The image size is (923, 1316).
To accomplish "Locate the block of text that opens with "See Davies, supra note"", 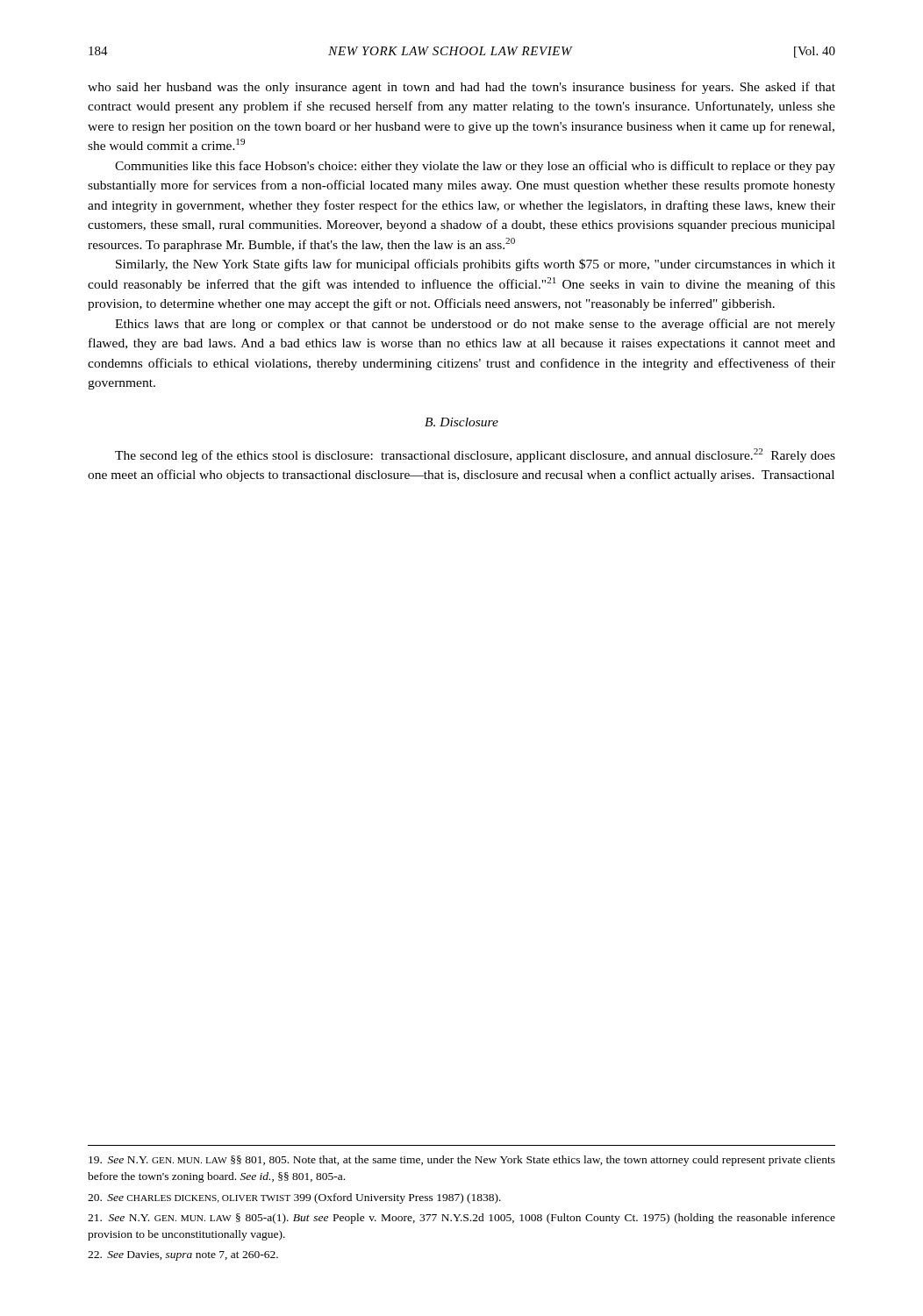I will (183, 1254).
